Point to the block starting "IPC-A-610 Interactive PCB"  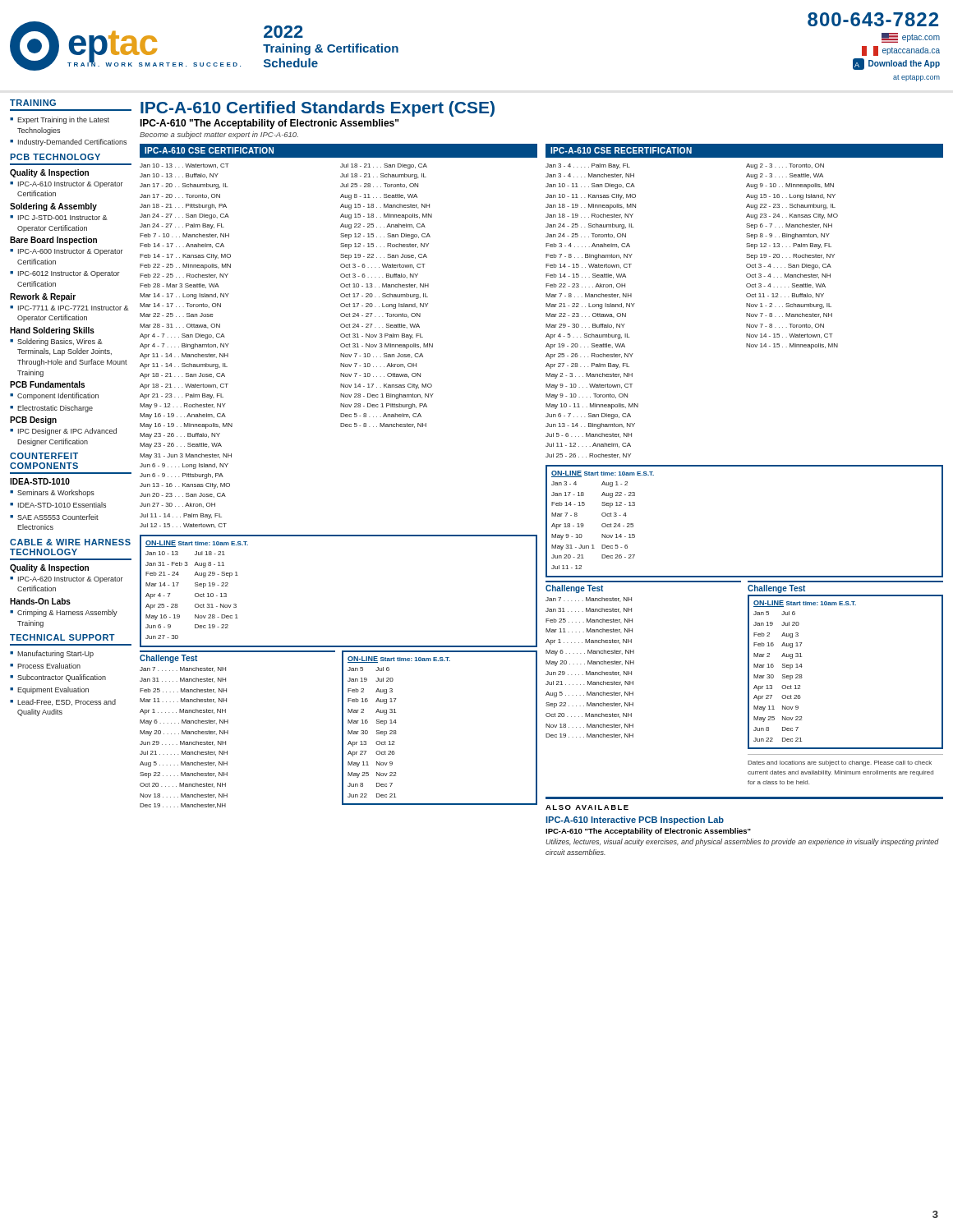(635, 820)
